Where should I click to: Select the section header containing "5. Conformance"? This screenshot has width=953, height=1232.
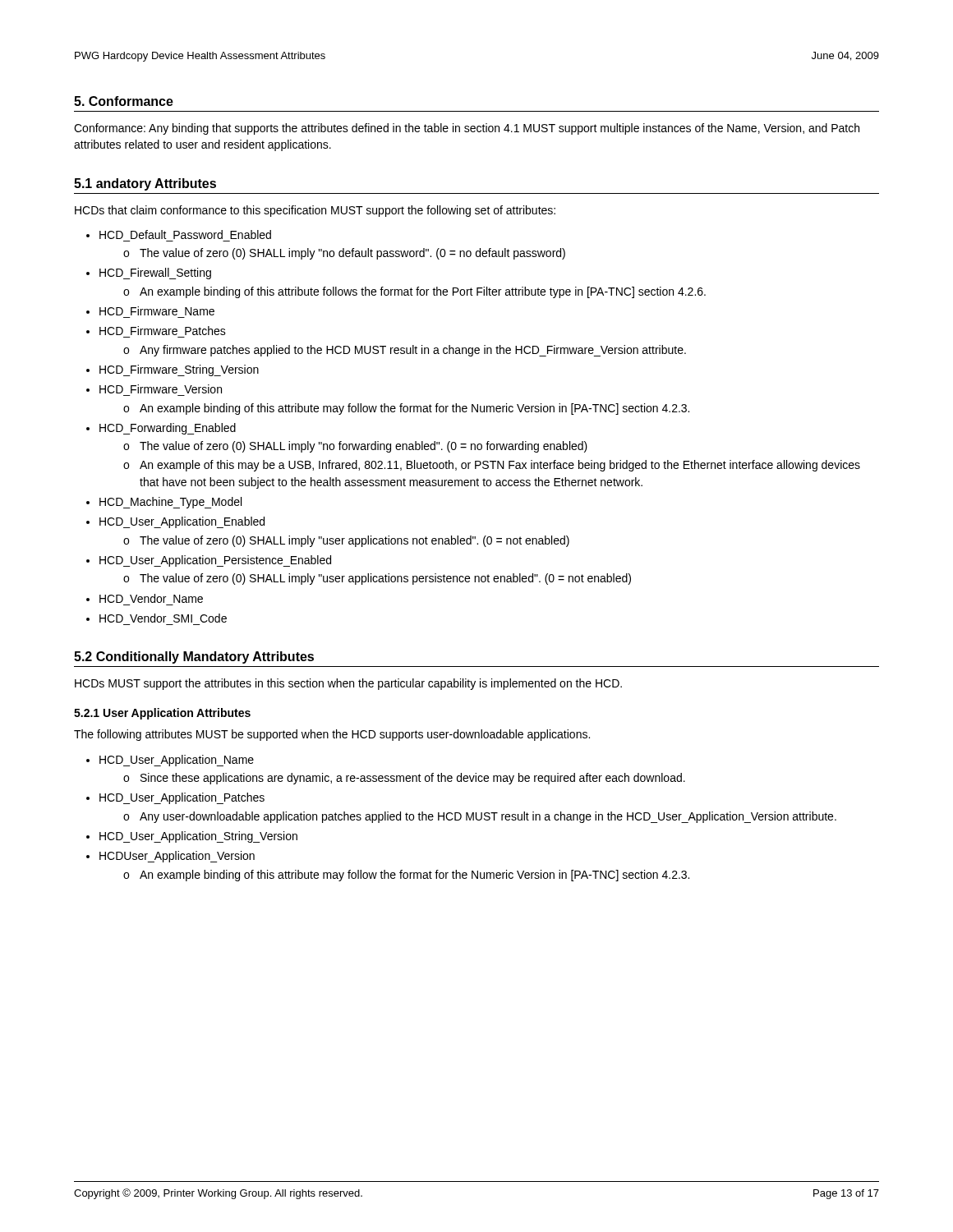click(x=124, y=101)
